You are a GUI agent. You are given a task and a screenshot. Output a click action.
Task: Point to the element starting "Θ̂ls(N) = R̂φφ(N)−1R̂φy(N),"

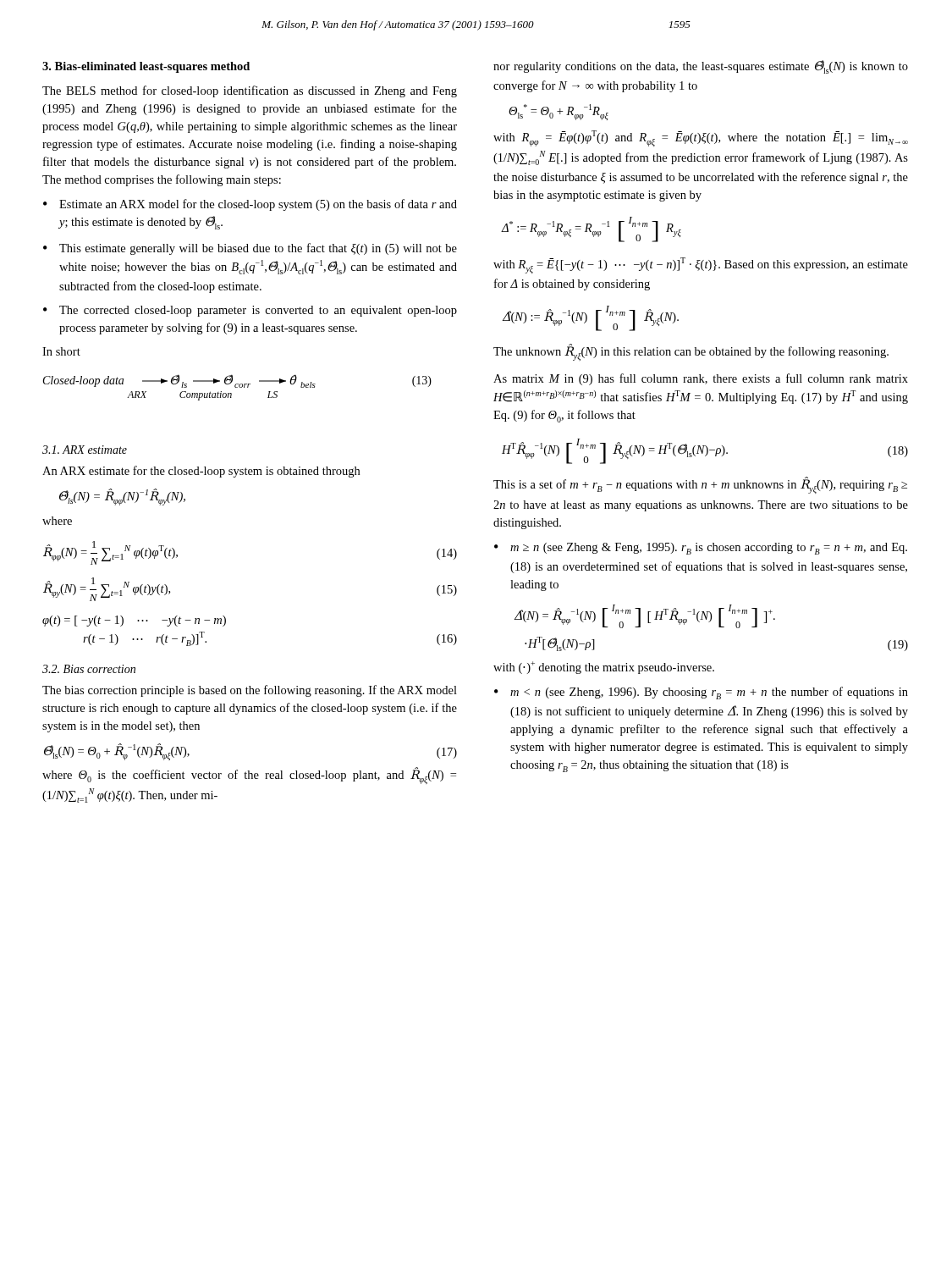(x=122, y=497)
